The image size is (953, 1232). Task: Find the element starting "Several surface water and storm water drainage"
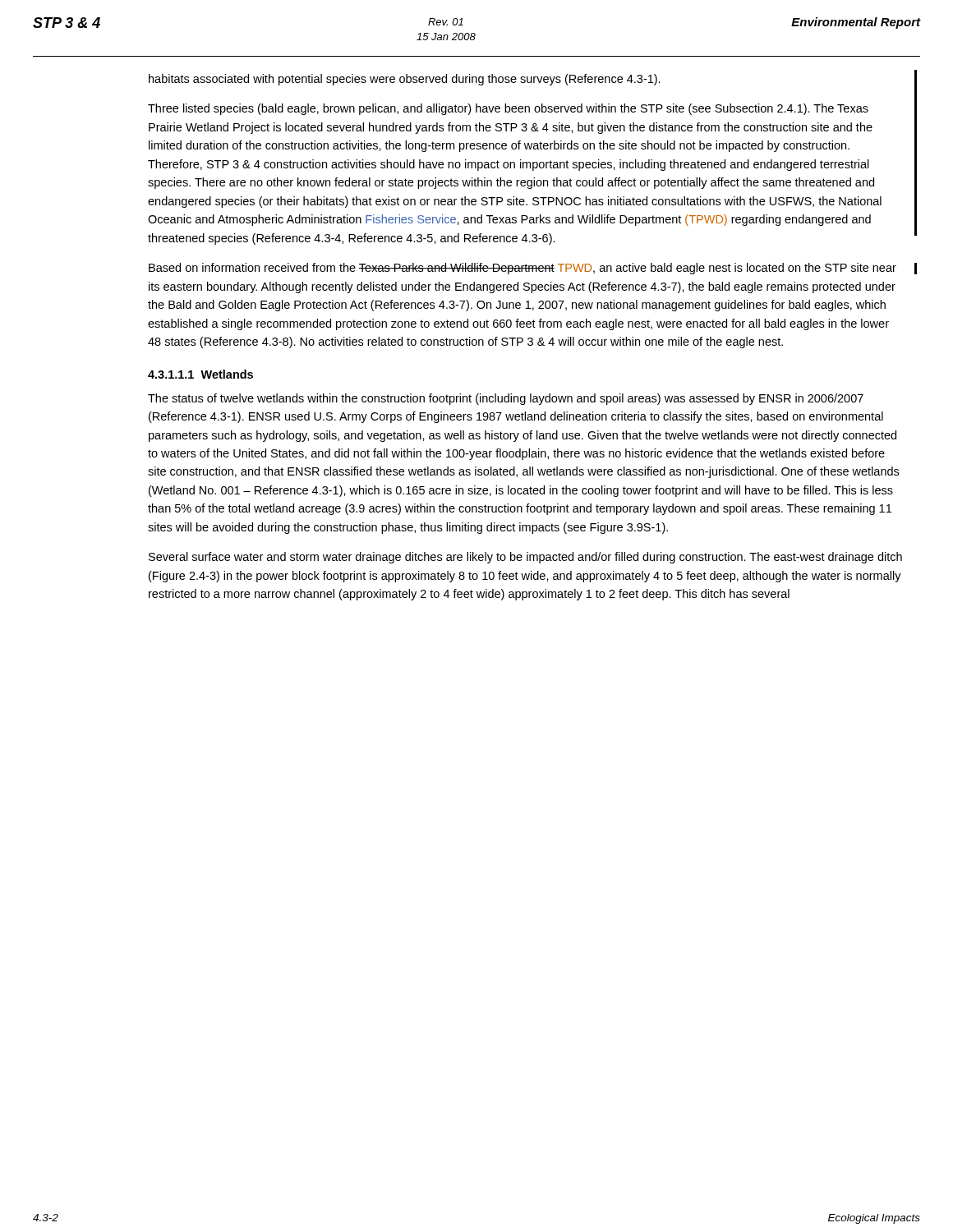click(525, 576)
